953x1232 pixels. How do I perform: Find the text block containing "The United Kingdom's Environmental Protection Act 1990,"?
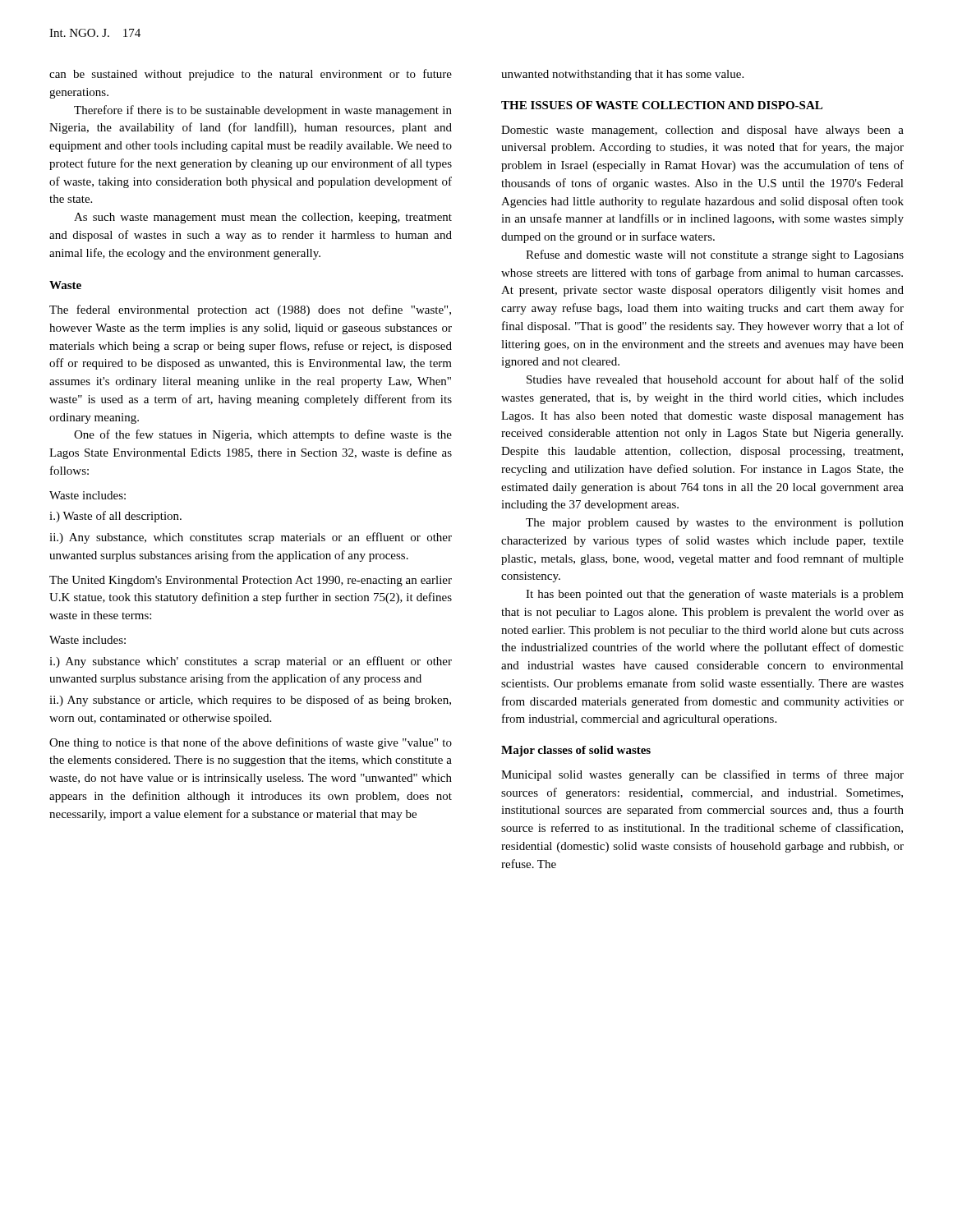click(x=251, y=598)
